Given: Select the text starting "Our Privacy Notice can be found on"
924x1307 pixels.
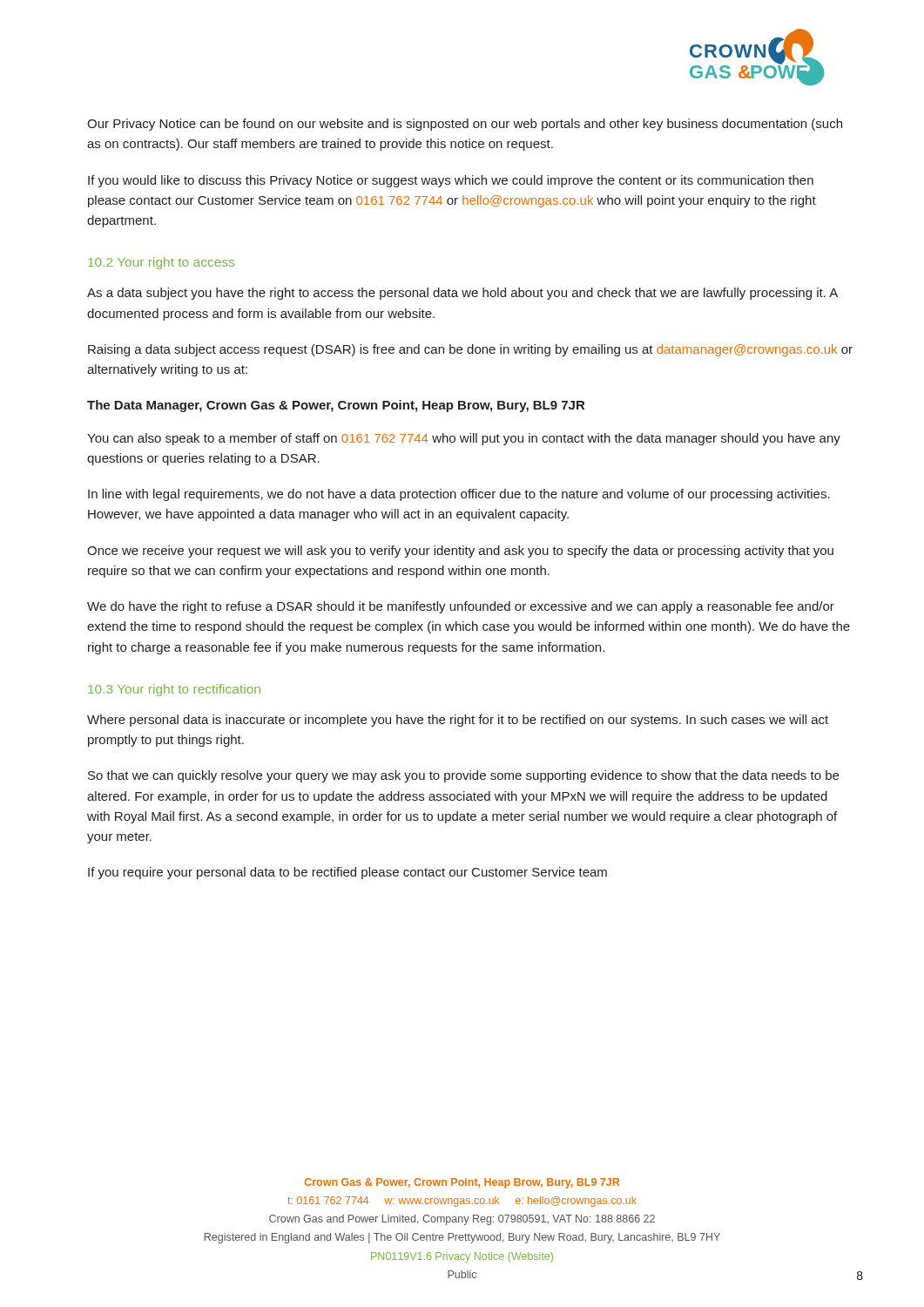Looking at the screenshot, I should (x=465, y=133).
